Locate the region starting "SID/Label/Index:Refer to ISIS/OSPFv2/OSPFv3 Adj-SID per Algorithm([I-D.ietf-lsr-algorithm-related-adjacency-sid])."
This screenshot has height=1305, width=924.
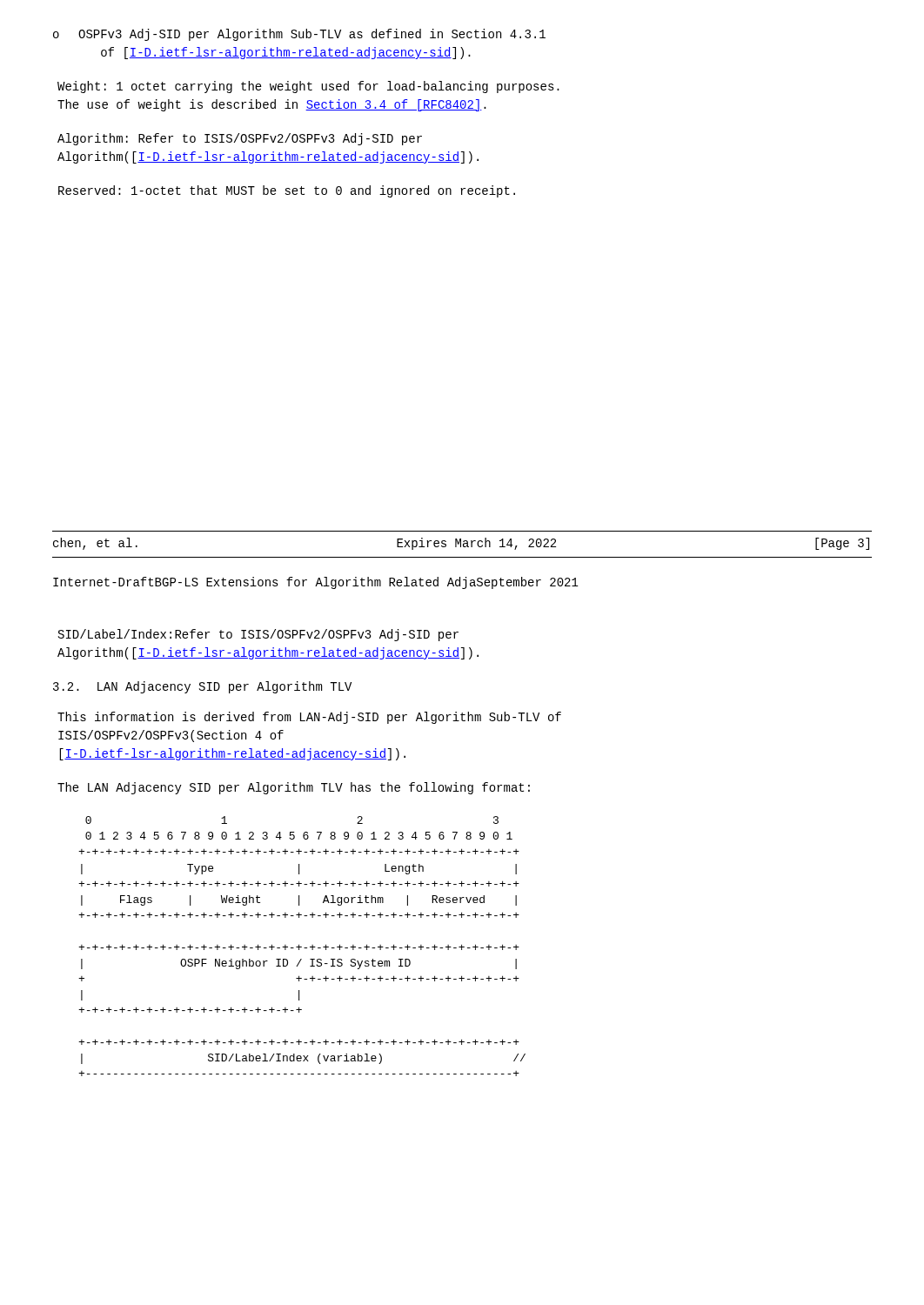(269, 644)
